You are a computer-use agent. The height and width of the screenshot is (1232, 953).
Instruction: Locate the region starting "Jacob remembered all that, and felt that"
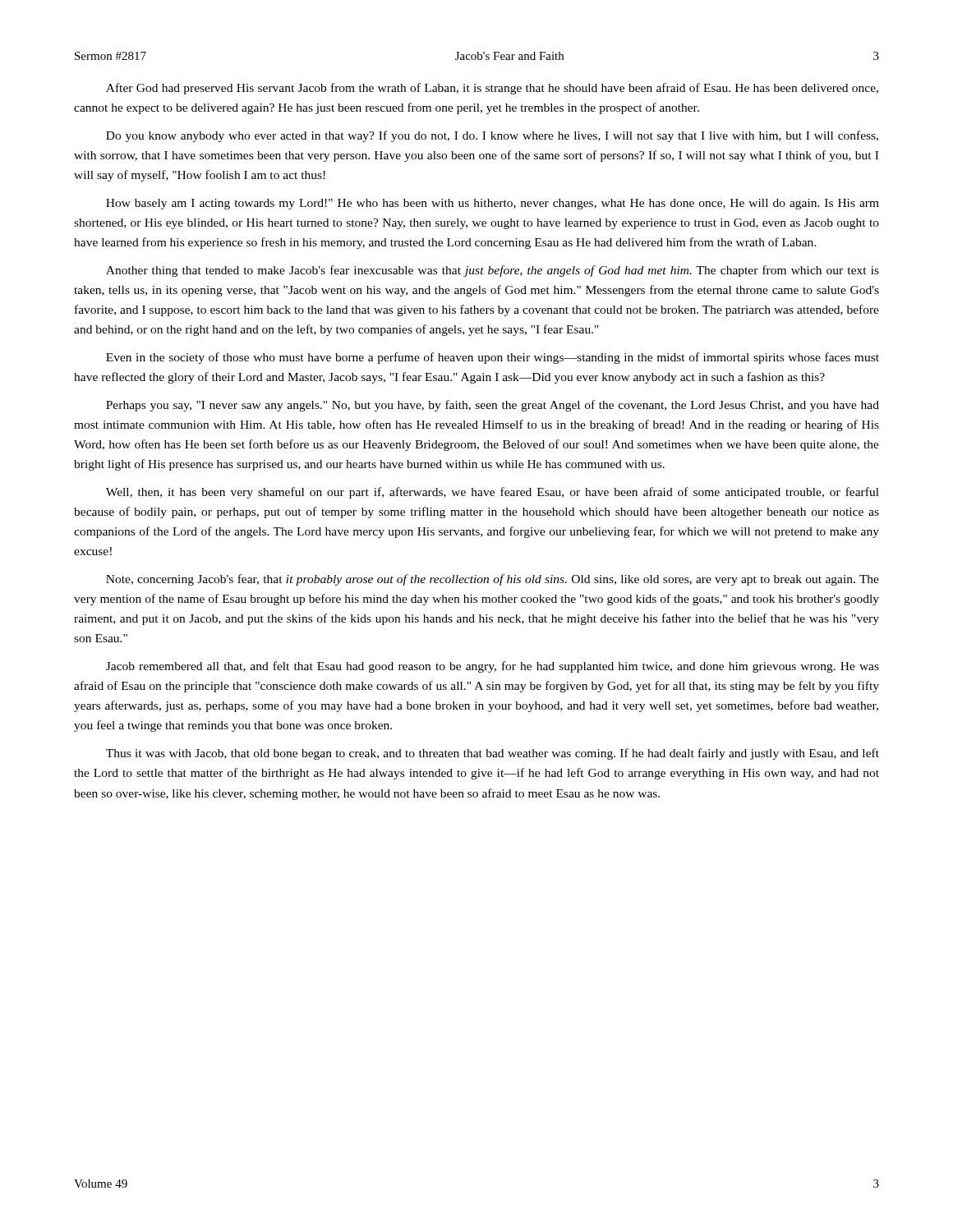tap(476, 696)
